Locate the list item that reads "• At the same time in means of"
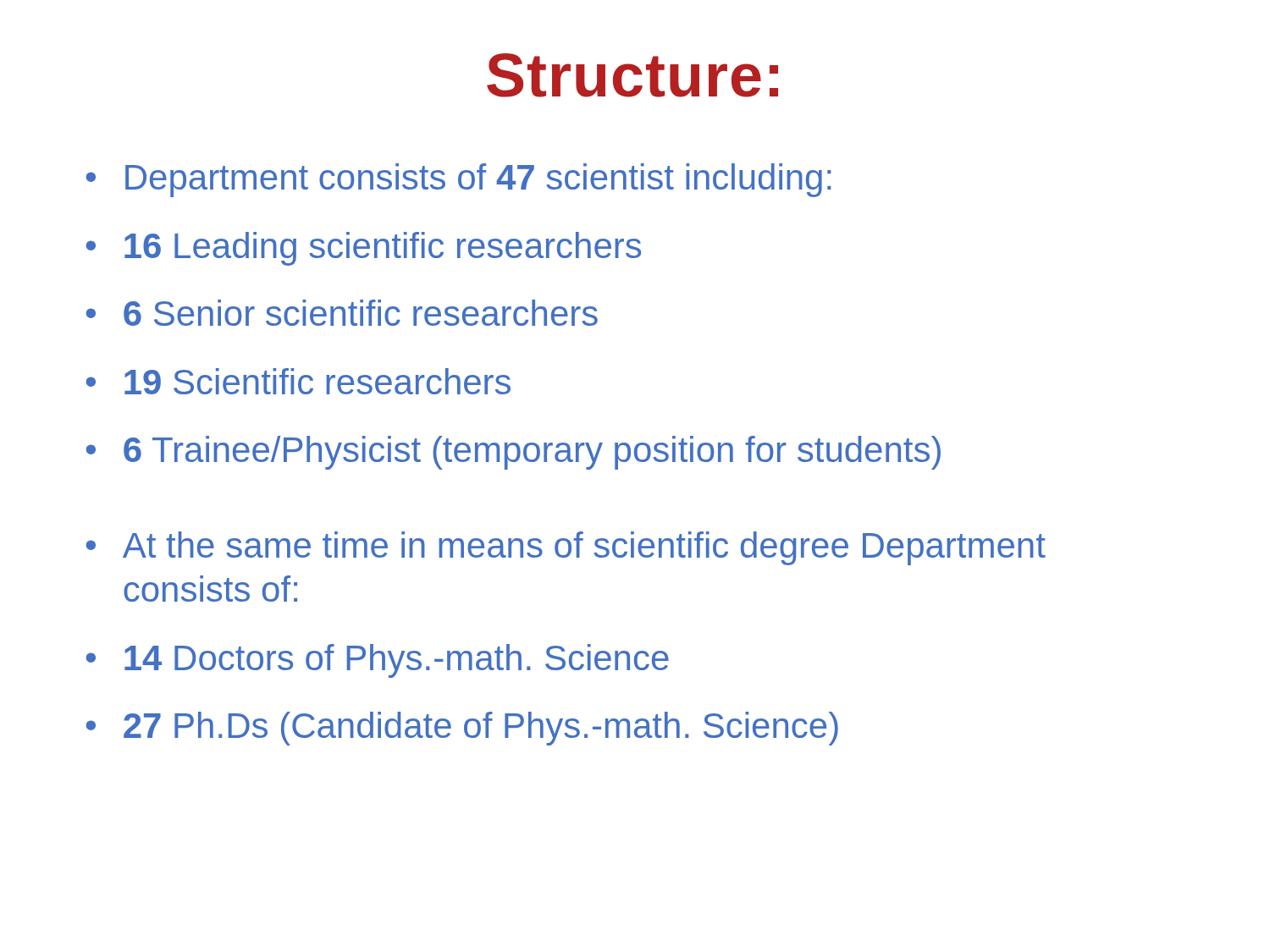Screen dimensions: 952x1270 [x=565, y=568]
